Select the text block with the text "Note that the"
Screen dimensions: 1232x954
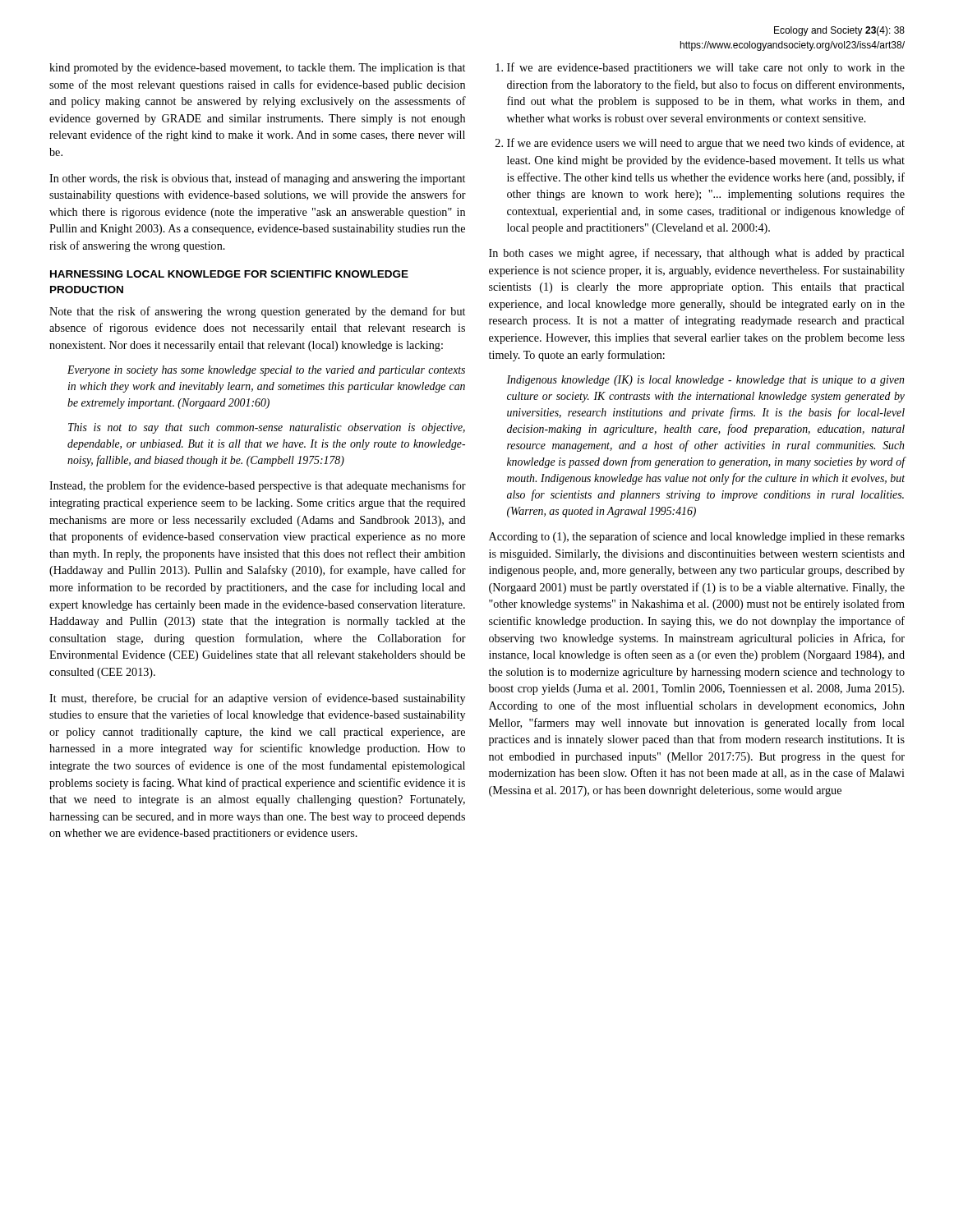pos(257,328)
